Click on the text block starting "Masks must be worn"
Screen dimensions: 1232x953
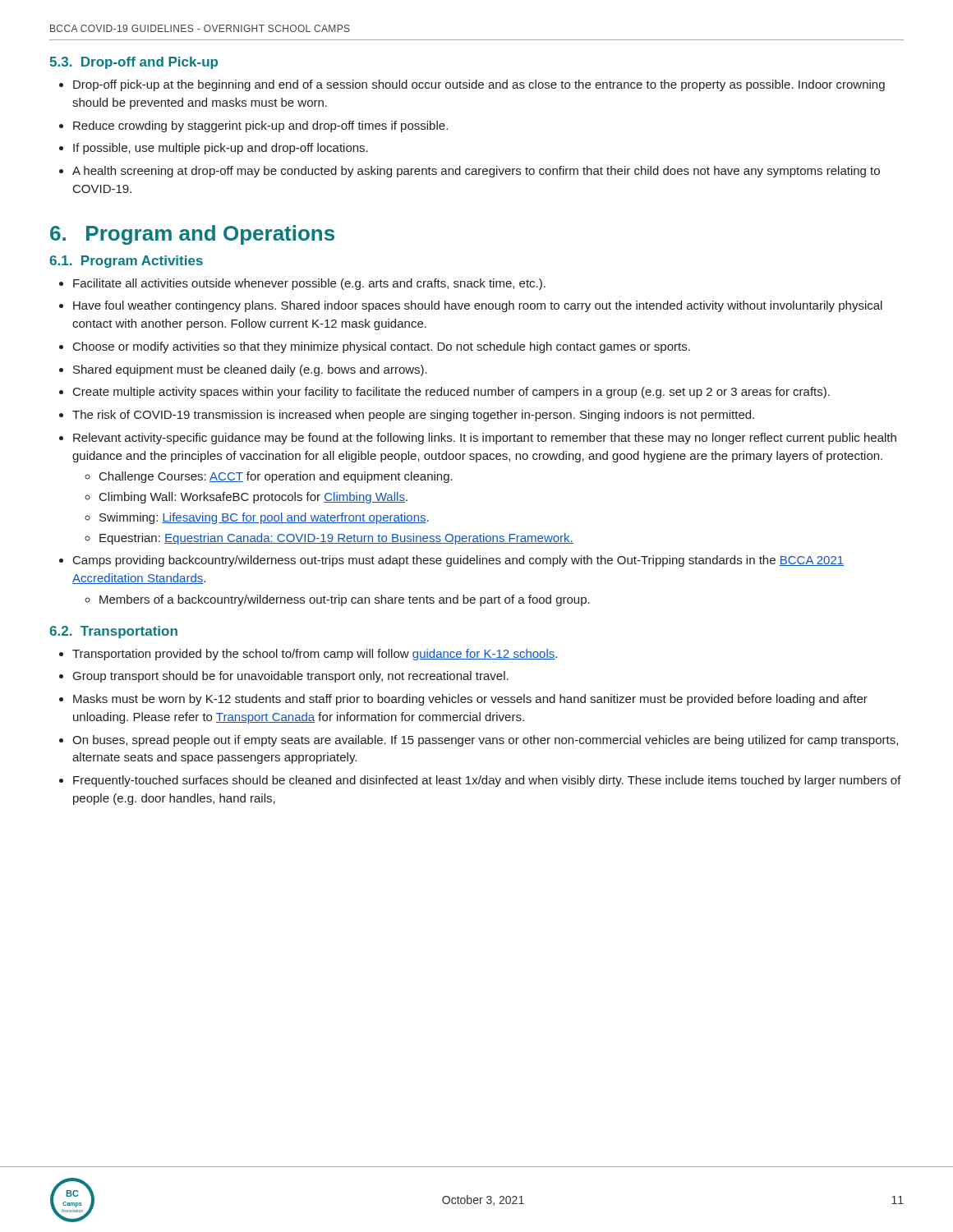click(x=470, y=707)
